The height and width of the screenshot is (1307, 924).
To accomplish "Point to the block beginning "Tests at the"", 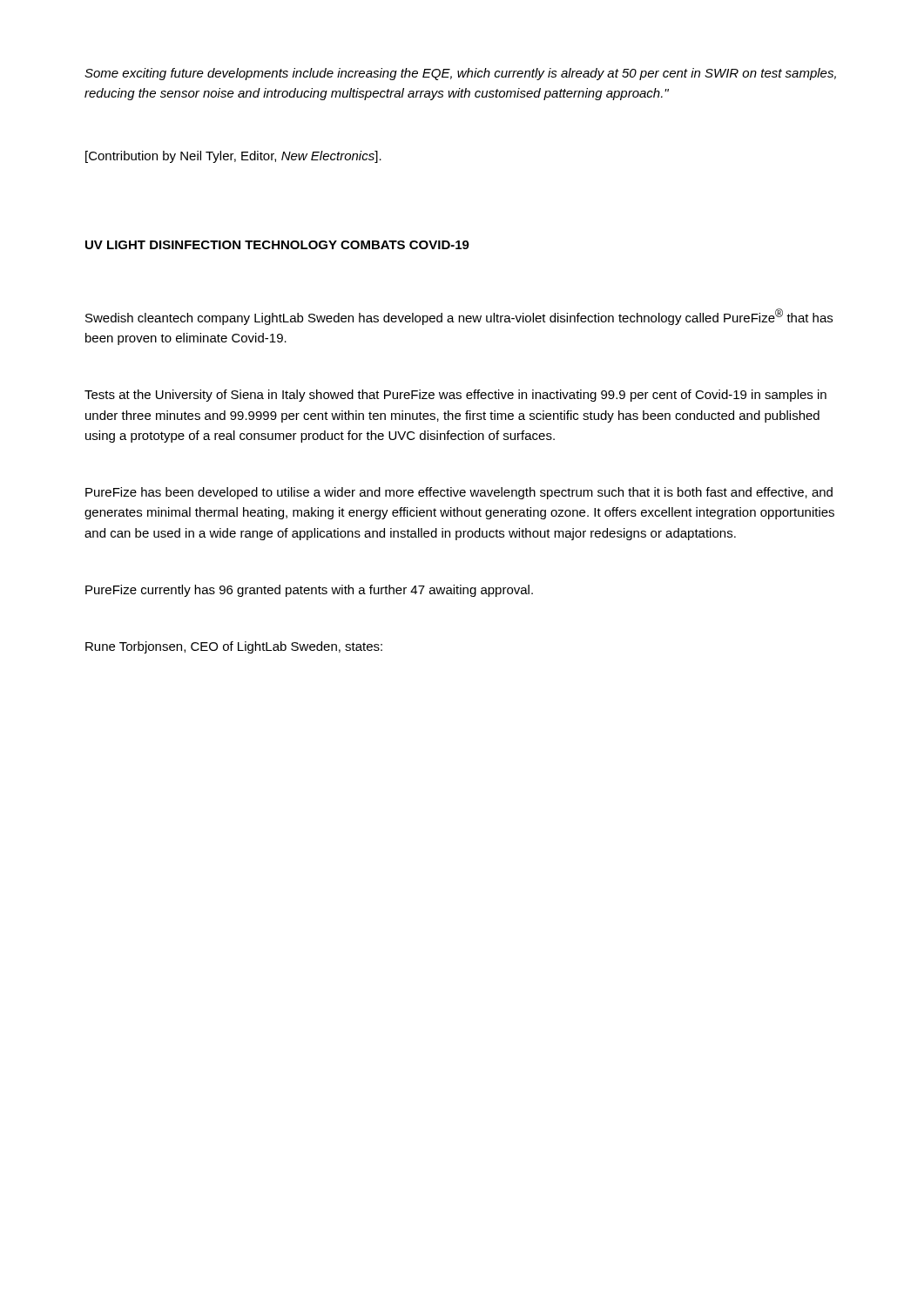I will (x=456, y=415).
